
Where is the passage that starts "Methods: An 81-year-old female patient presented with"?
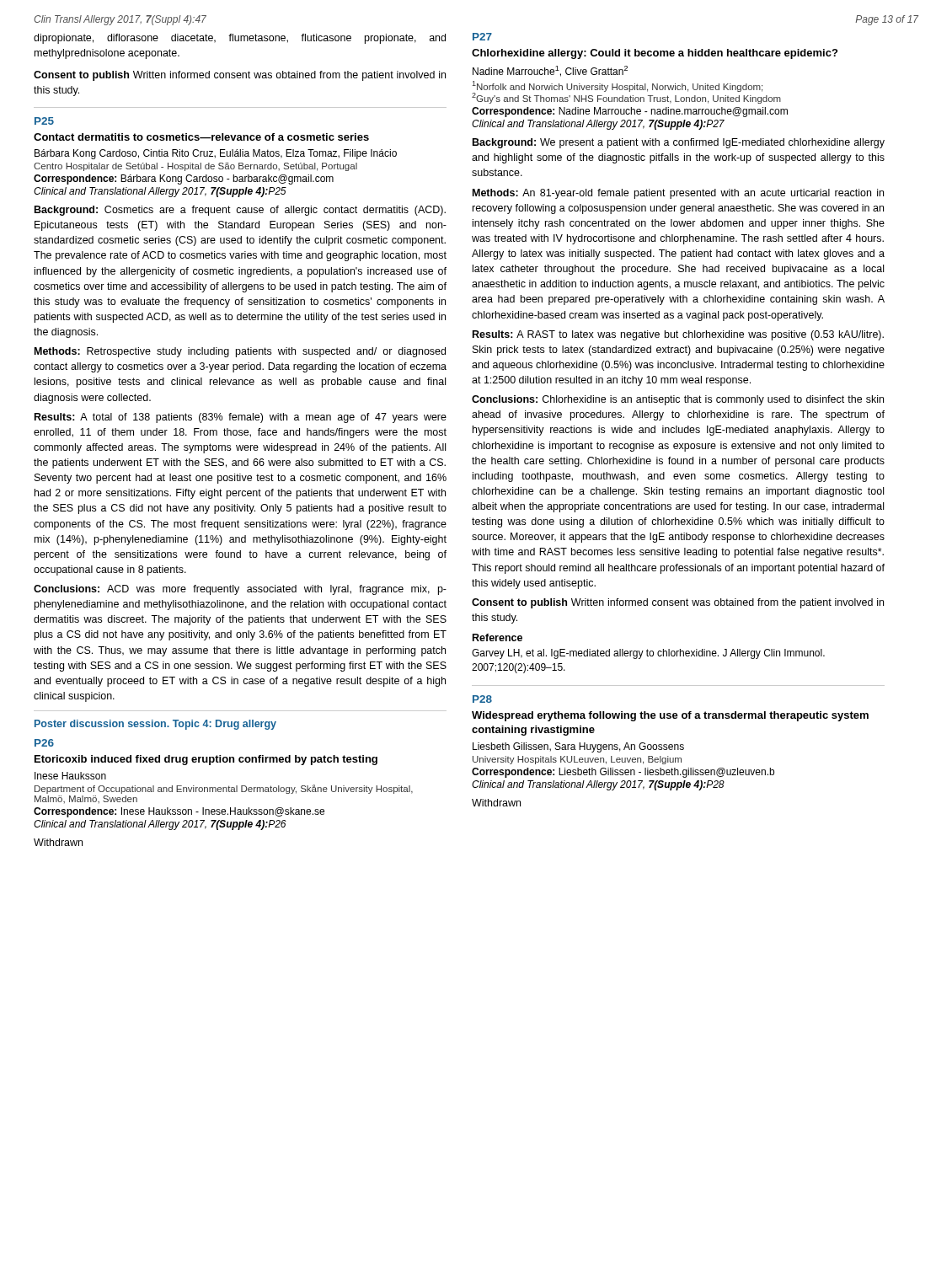click(678, 254)
